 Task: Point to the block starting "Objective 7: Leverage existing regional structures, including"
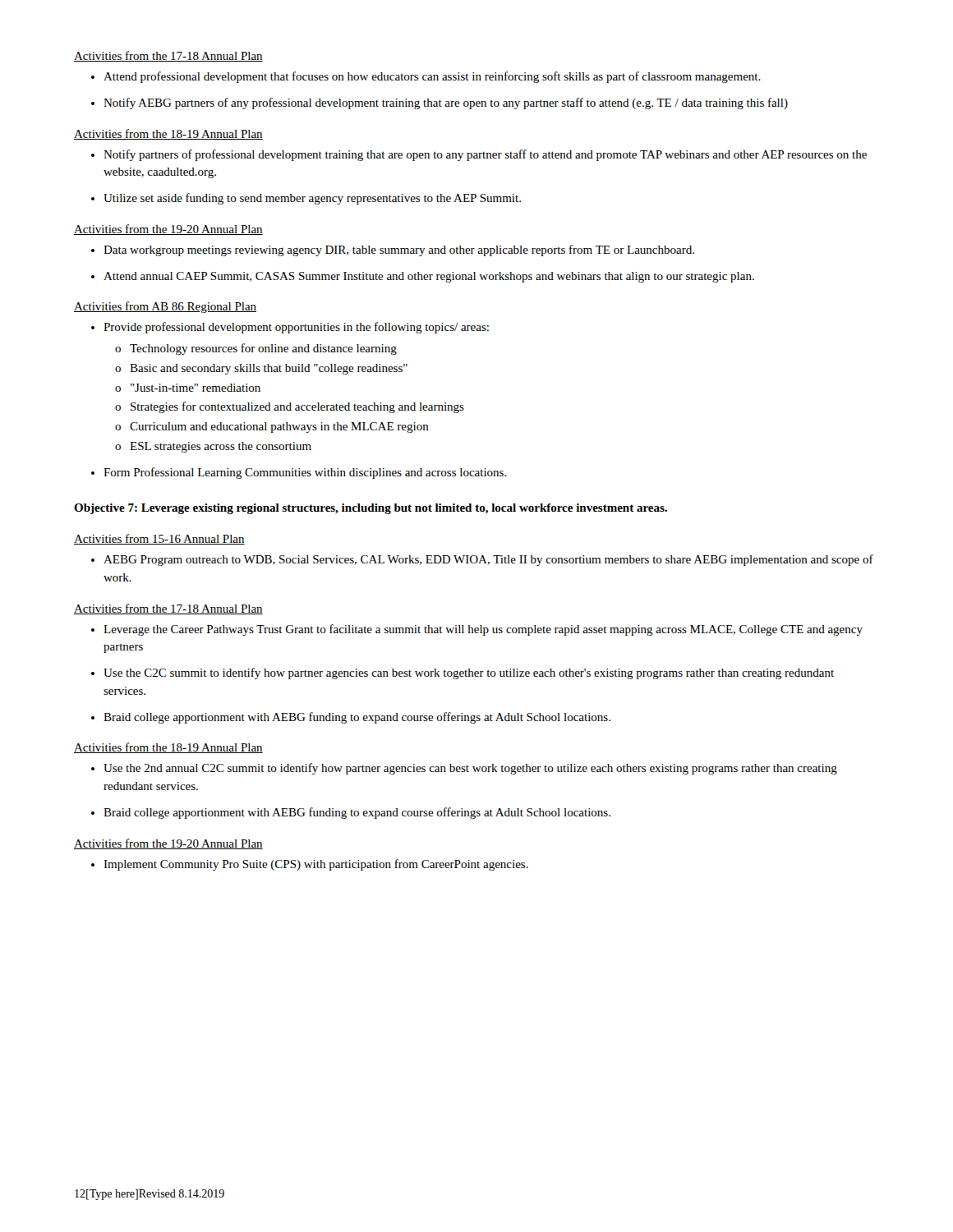pos(371,508)
